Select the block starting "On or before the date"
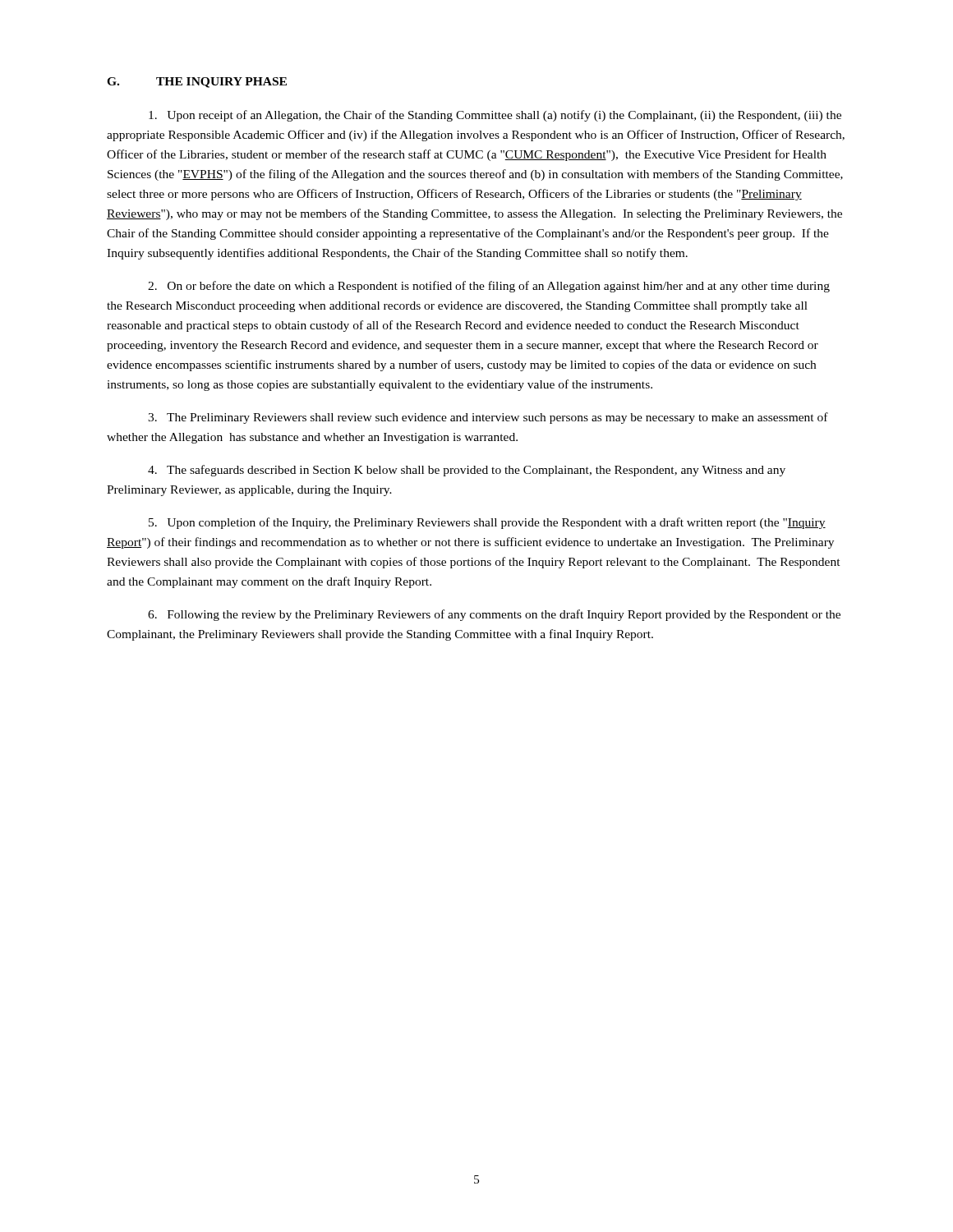Screen dimensions: 1232x953 coord(468,335)
